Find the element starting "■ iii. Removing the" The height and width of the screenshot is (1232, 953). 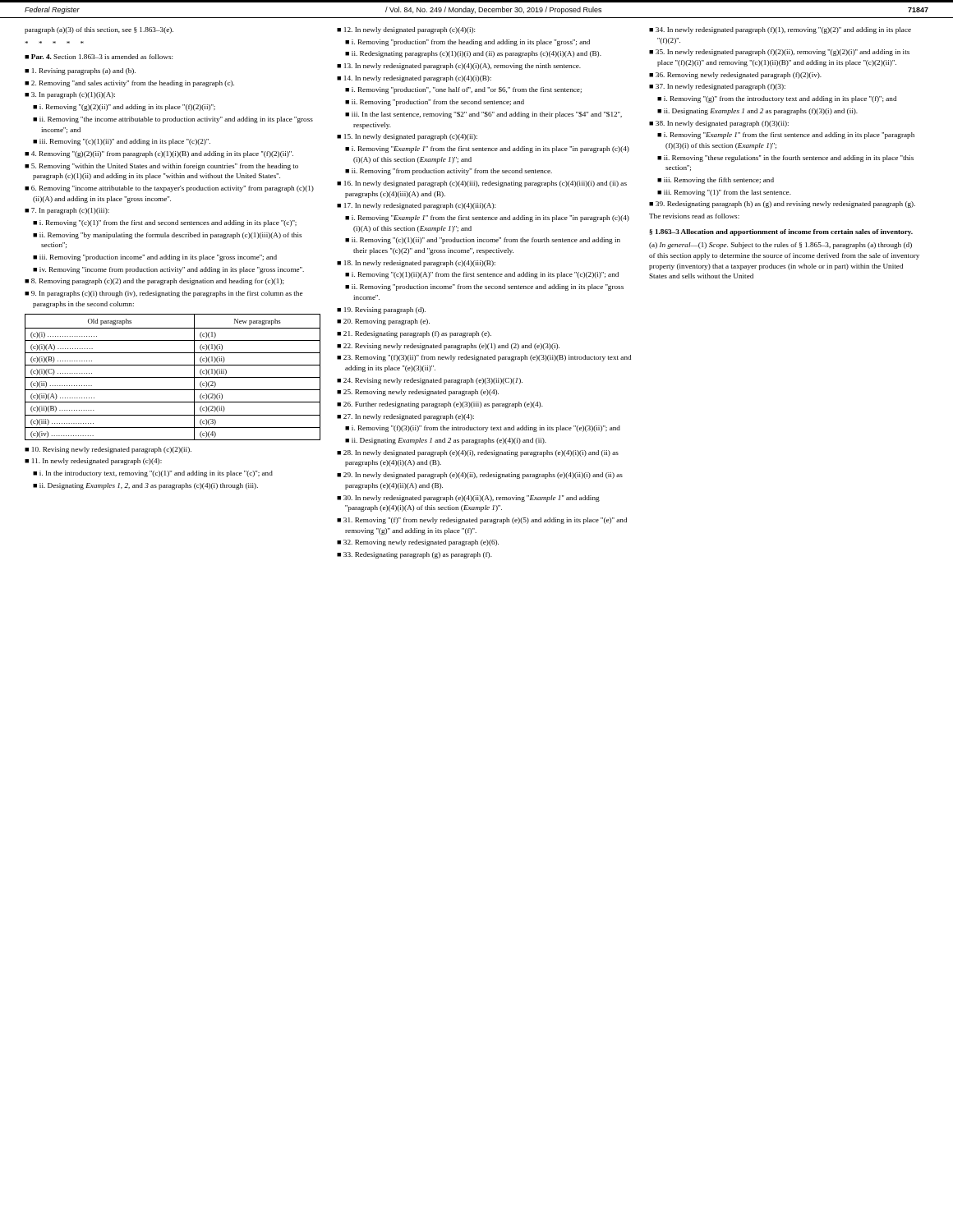coord(716,180)
